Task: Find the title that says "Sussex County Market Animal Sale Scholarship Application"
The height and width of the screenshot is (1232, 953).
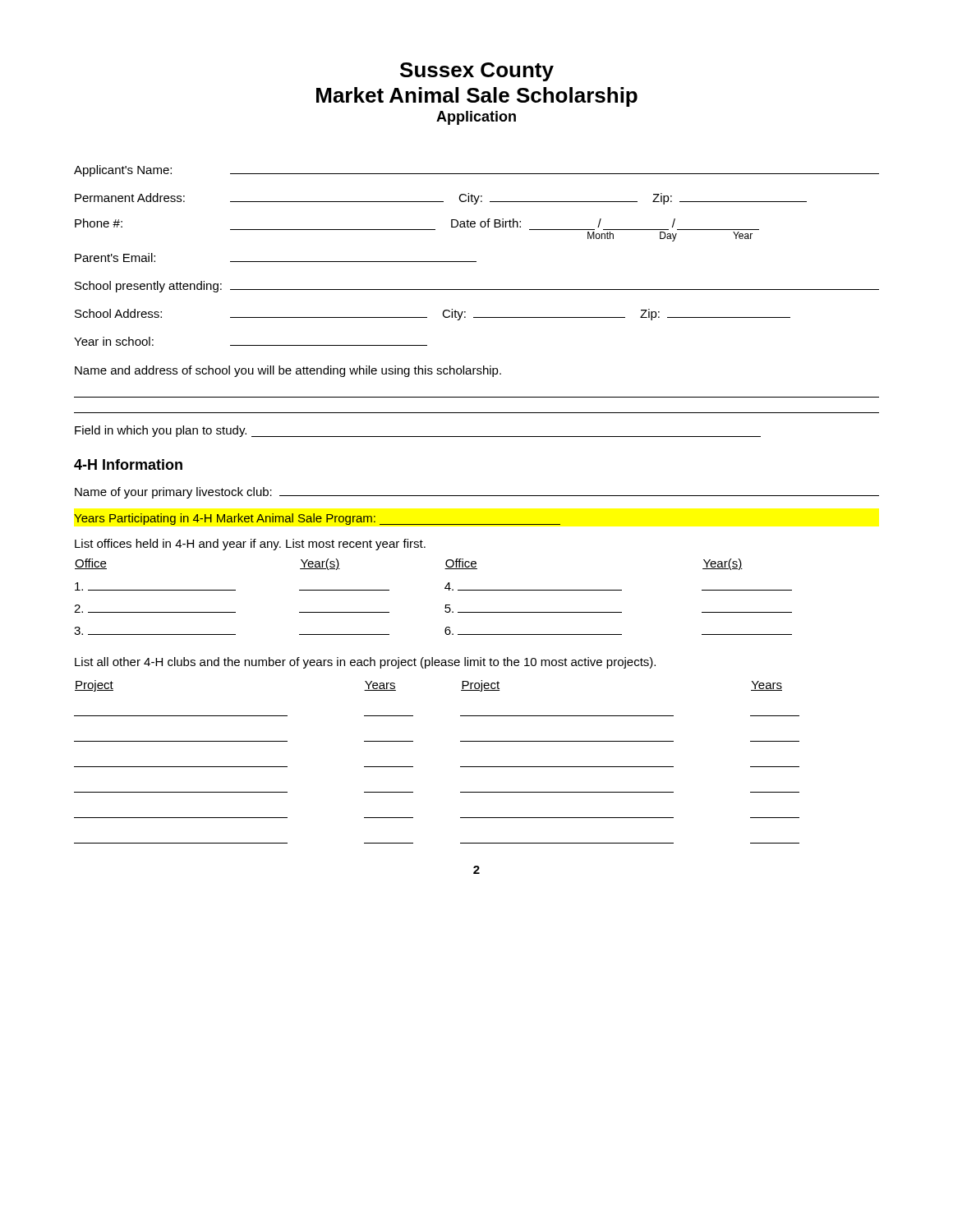Action: click(x=476, y=92)
